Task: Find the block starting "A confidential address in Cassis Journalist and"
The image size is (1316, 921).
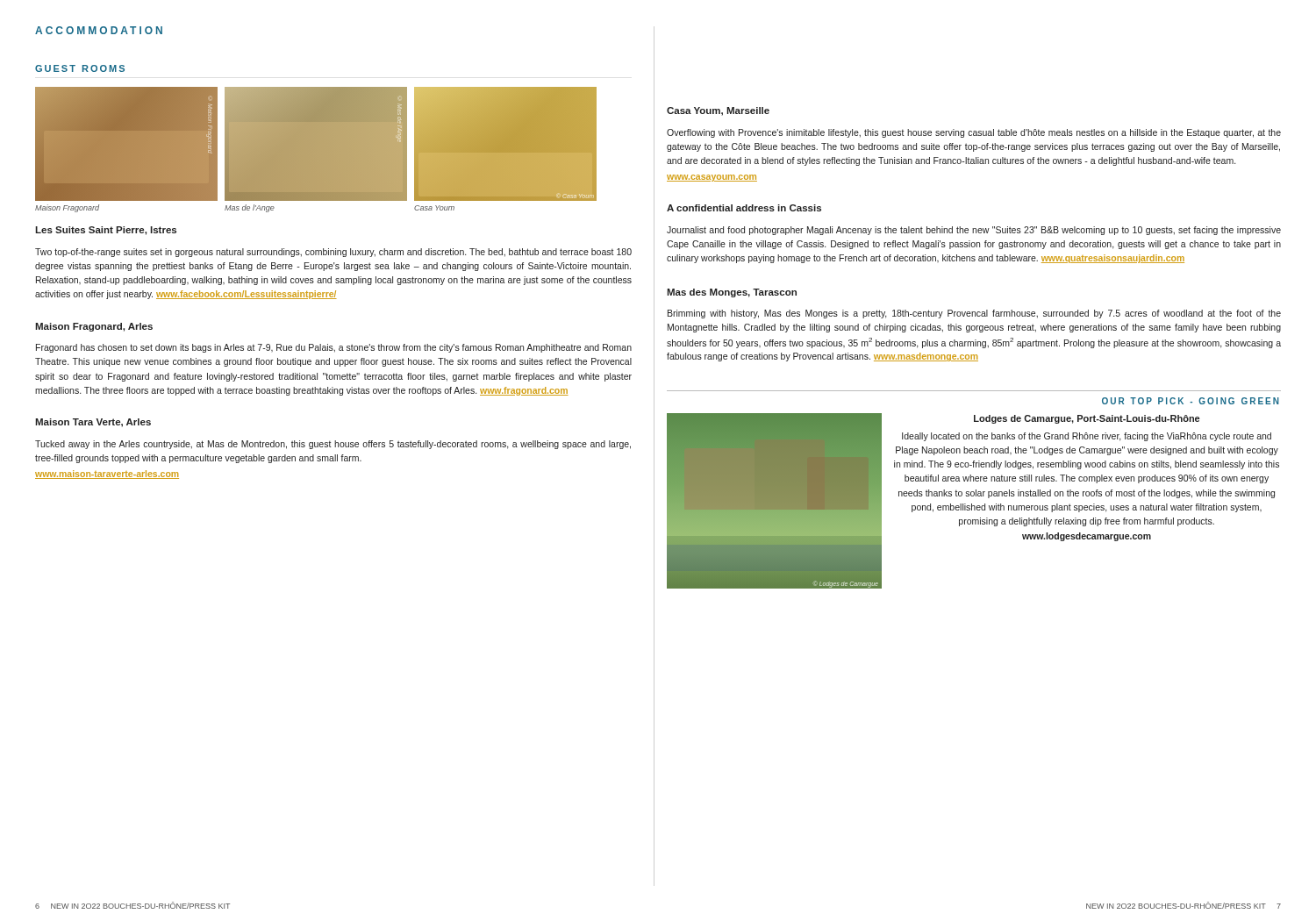Action: 974,239
